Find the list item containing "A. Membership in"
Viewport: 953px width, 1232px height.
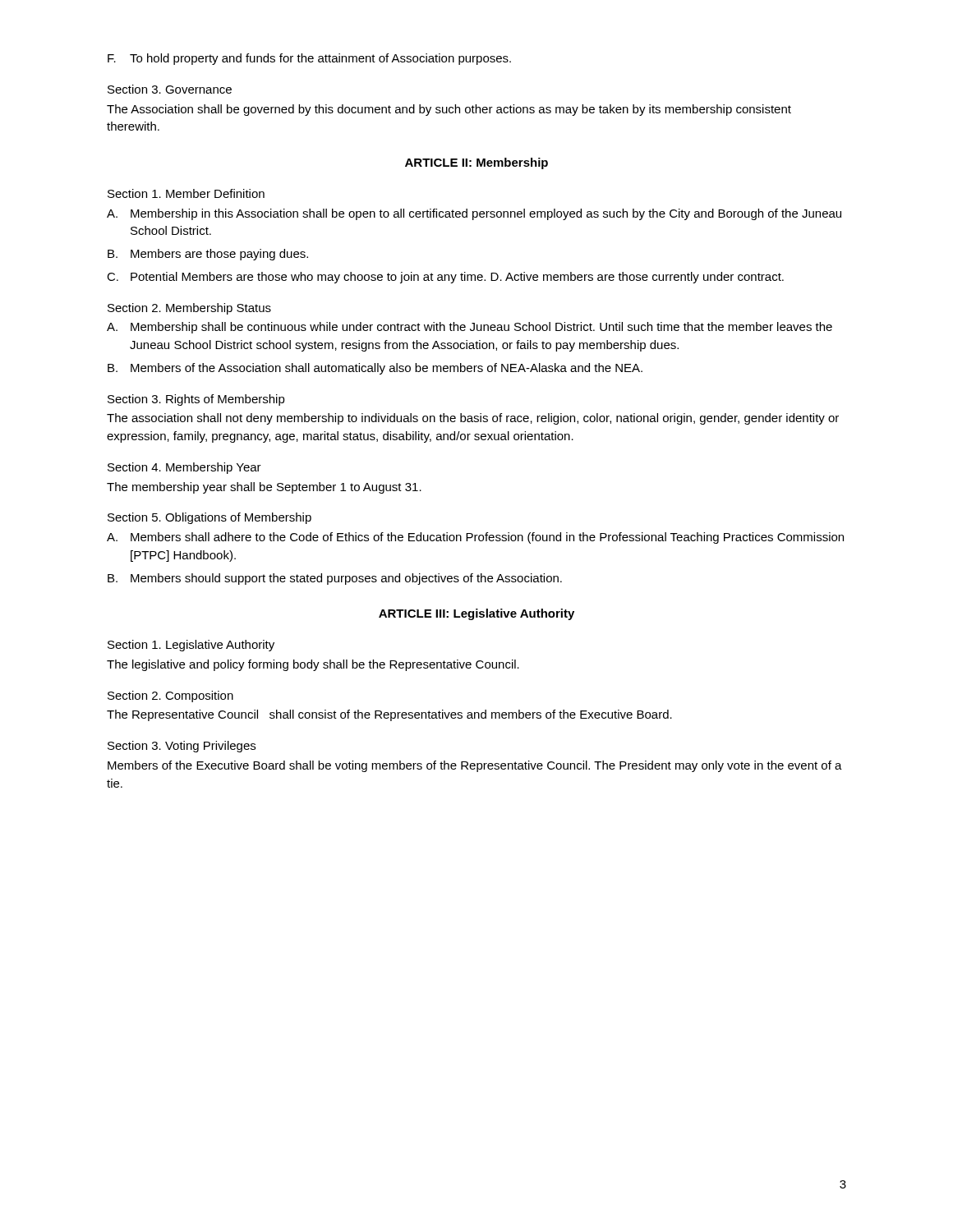pyautogui.click(x=476, y=222)
